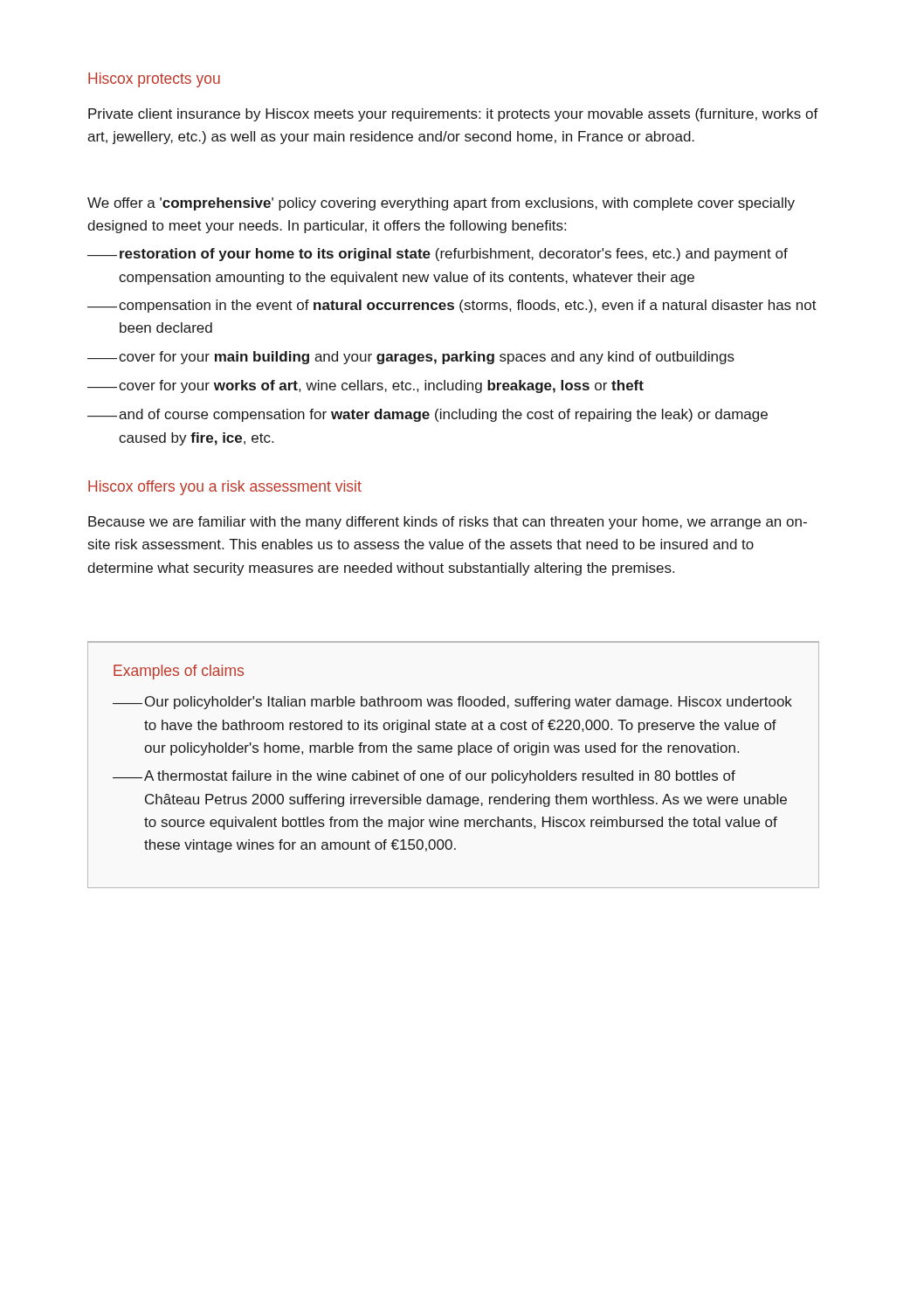Select the text starting "Examples of claims"
The image size is (924, 1310).
point(179,672)
